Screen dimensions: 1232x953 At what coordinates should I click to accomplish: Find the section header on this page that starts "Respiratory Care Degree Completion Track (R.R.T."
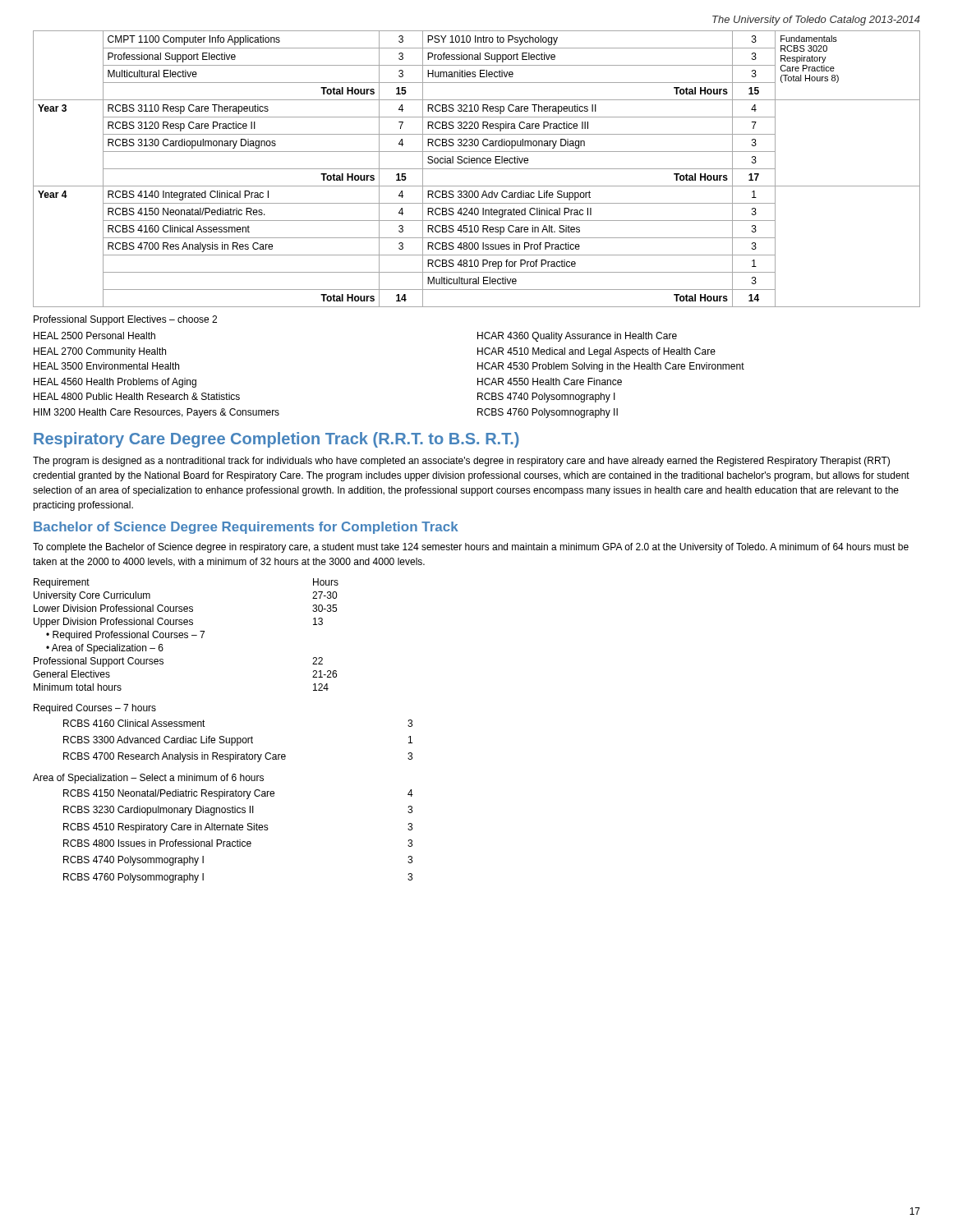click(276, 438)
